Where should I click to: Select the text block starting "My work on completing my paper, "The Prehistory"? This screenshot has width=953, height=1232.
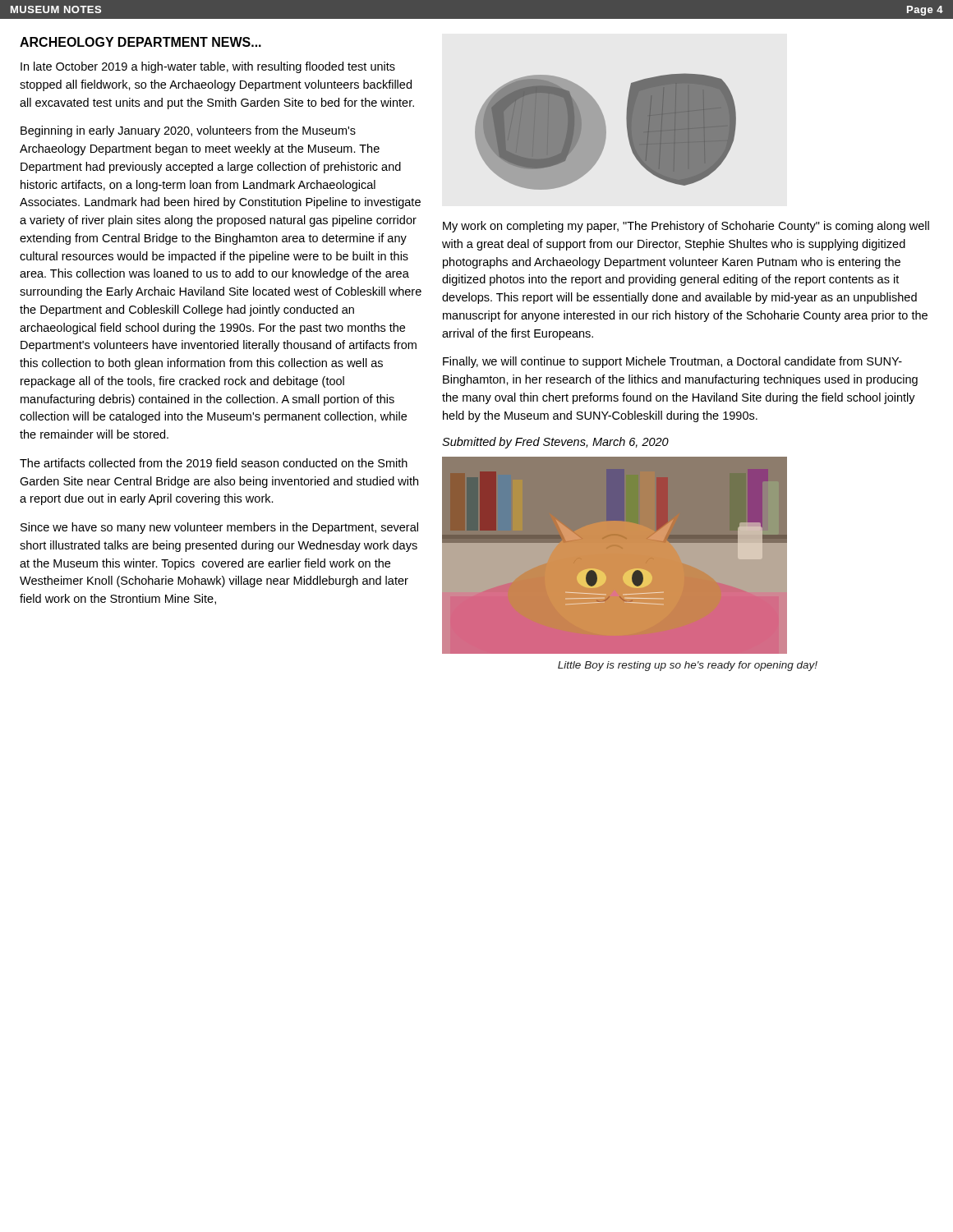pos(686,279)
